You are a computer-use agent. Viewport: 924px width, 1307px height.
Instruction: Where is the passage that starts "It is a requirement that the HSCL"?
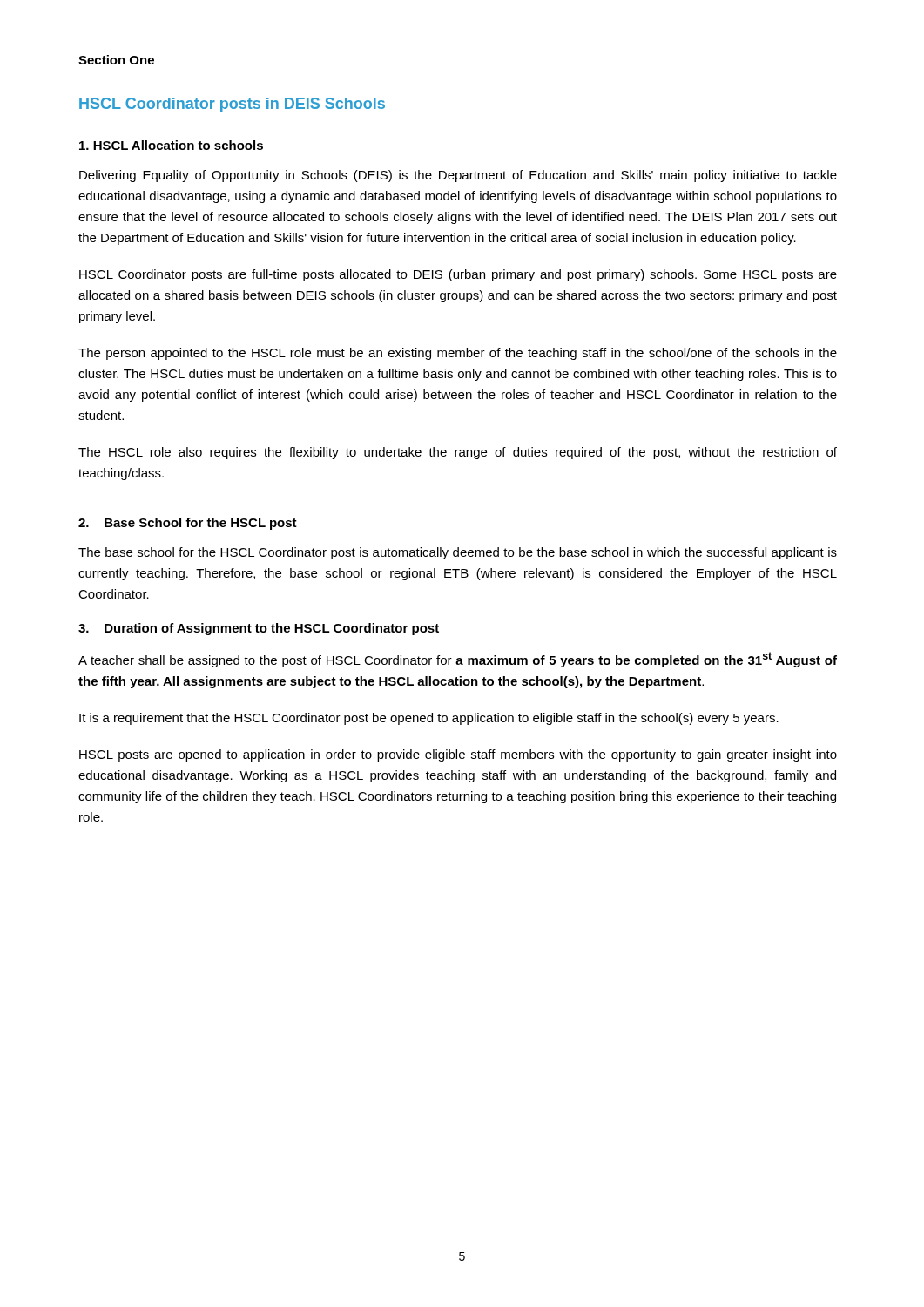429,718
